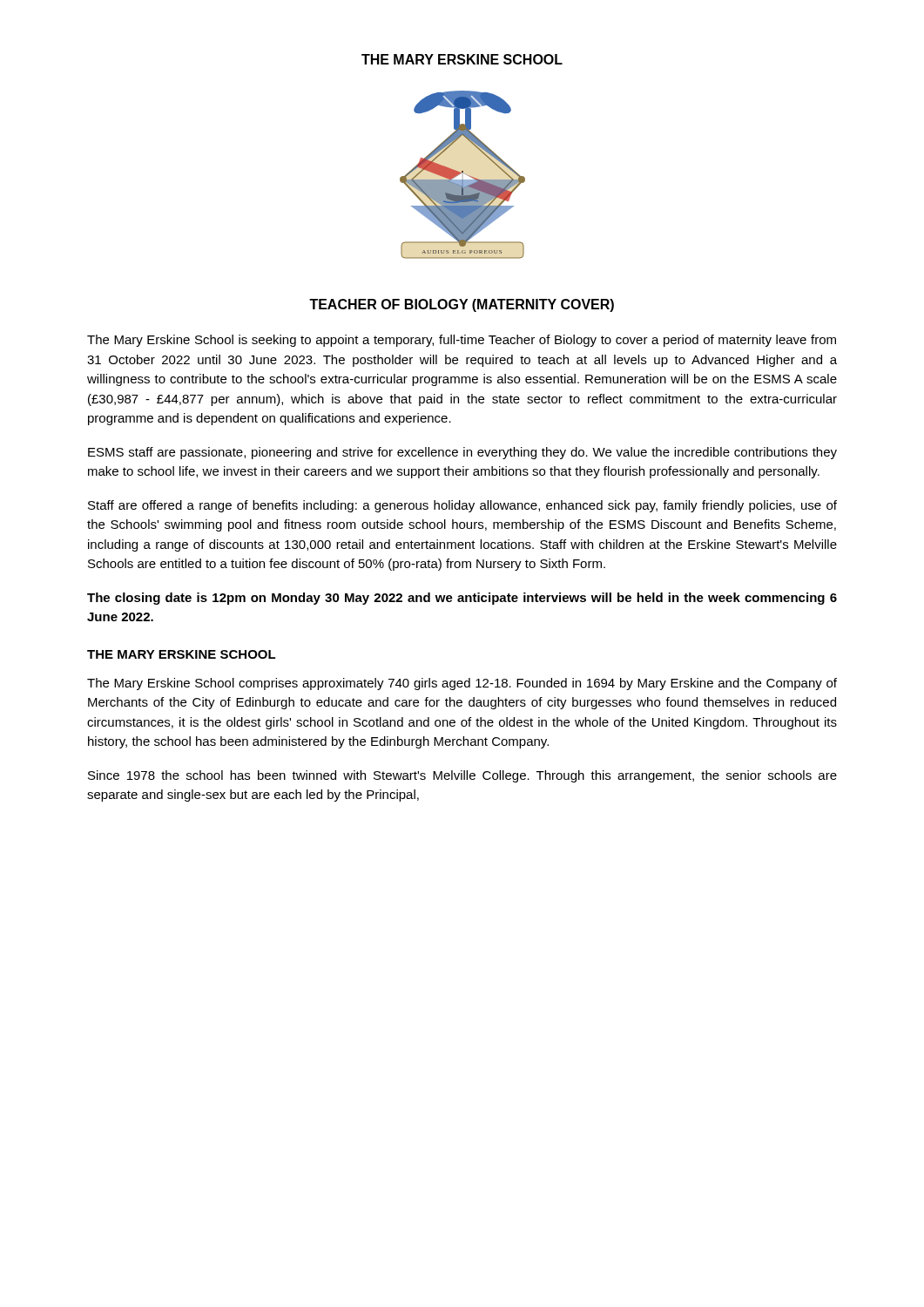Click on the text starting "ESMS staff are"
The image size is (924, 1307).
coord(462,461)
